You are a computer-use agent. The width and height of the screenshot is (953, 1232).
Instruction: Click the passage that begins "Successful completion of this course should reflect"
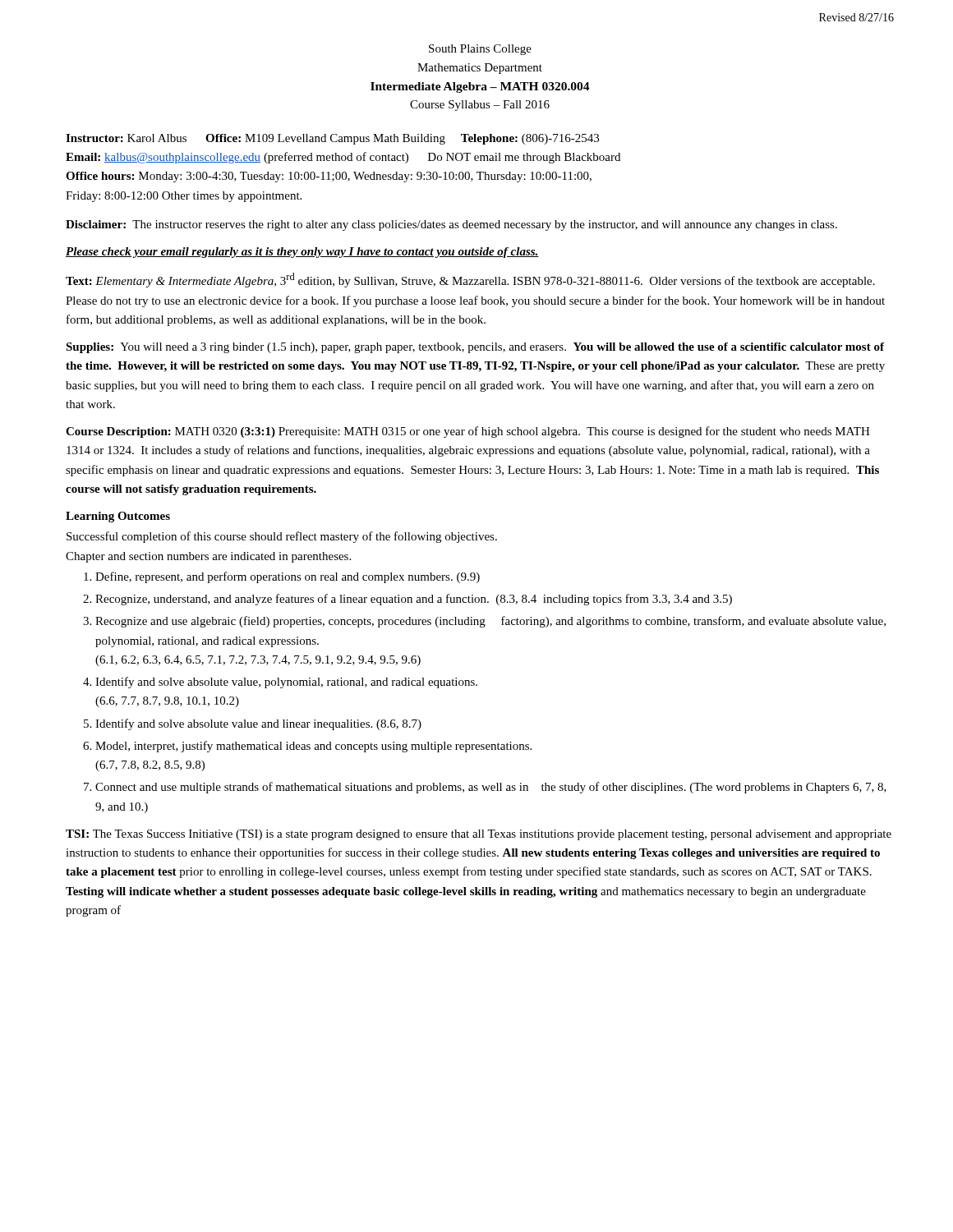click(x=282, y=546)
